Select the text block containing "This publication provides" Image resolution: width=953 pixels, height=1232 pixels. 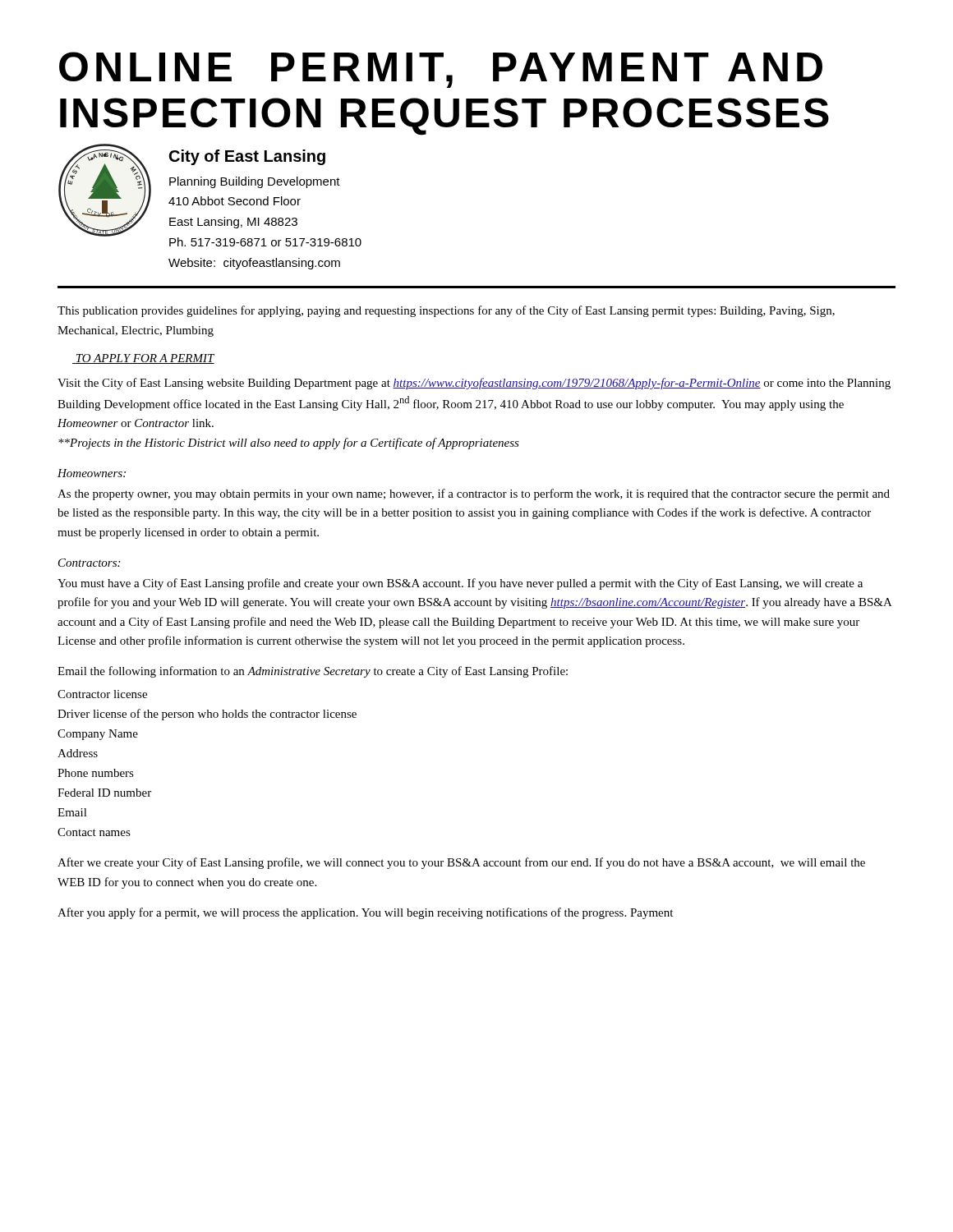coord(446,320)
